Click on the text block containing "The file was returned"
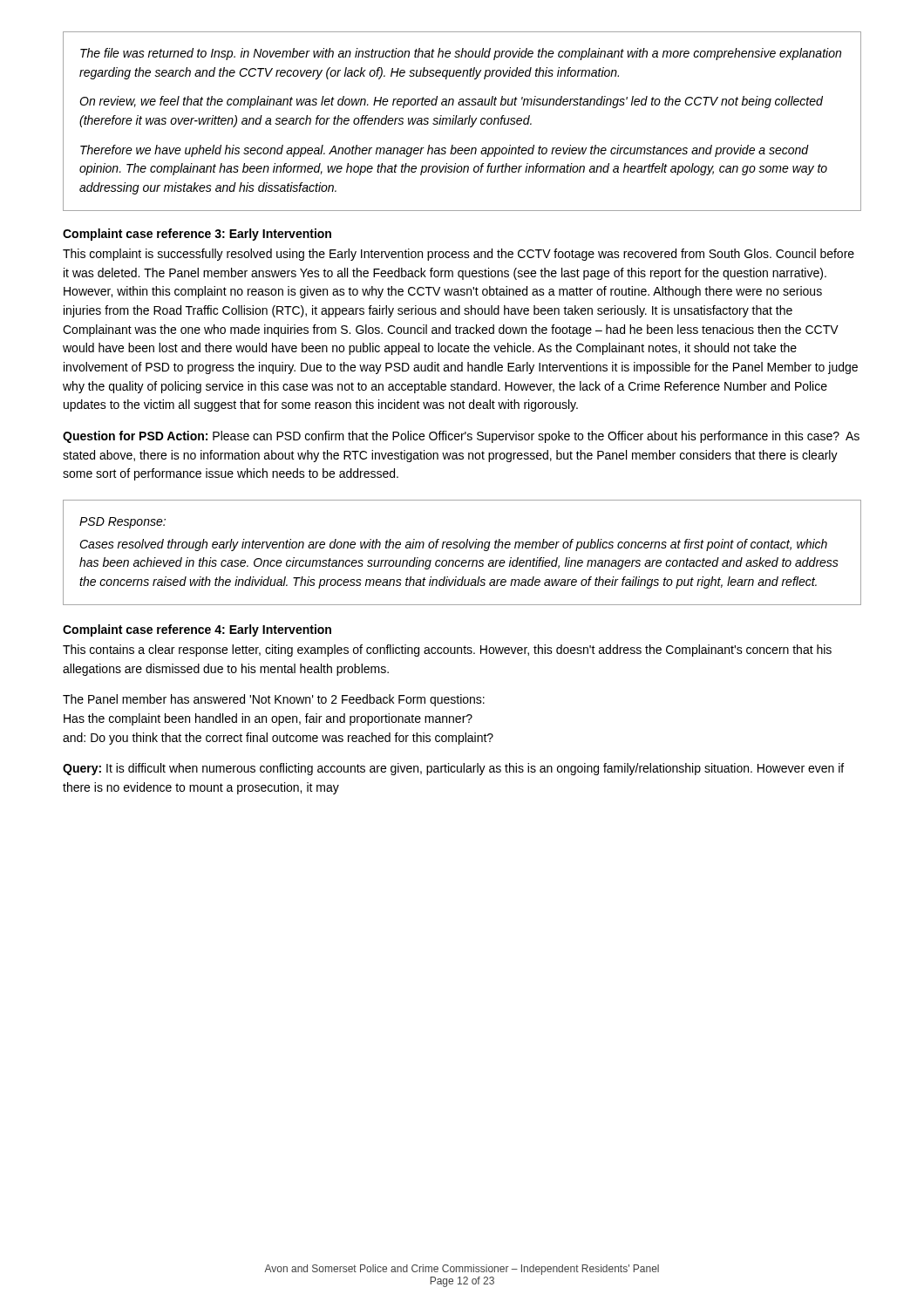The image size is (924, 1308). 462,121
